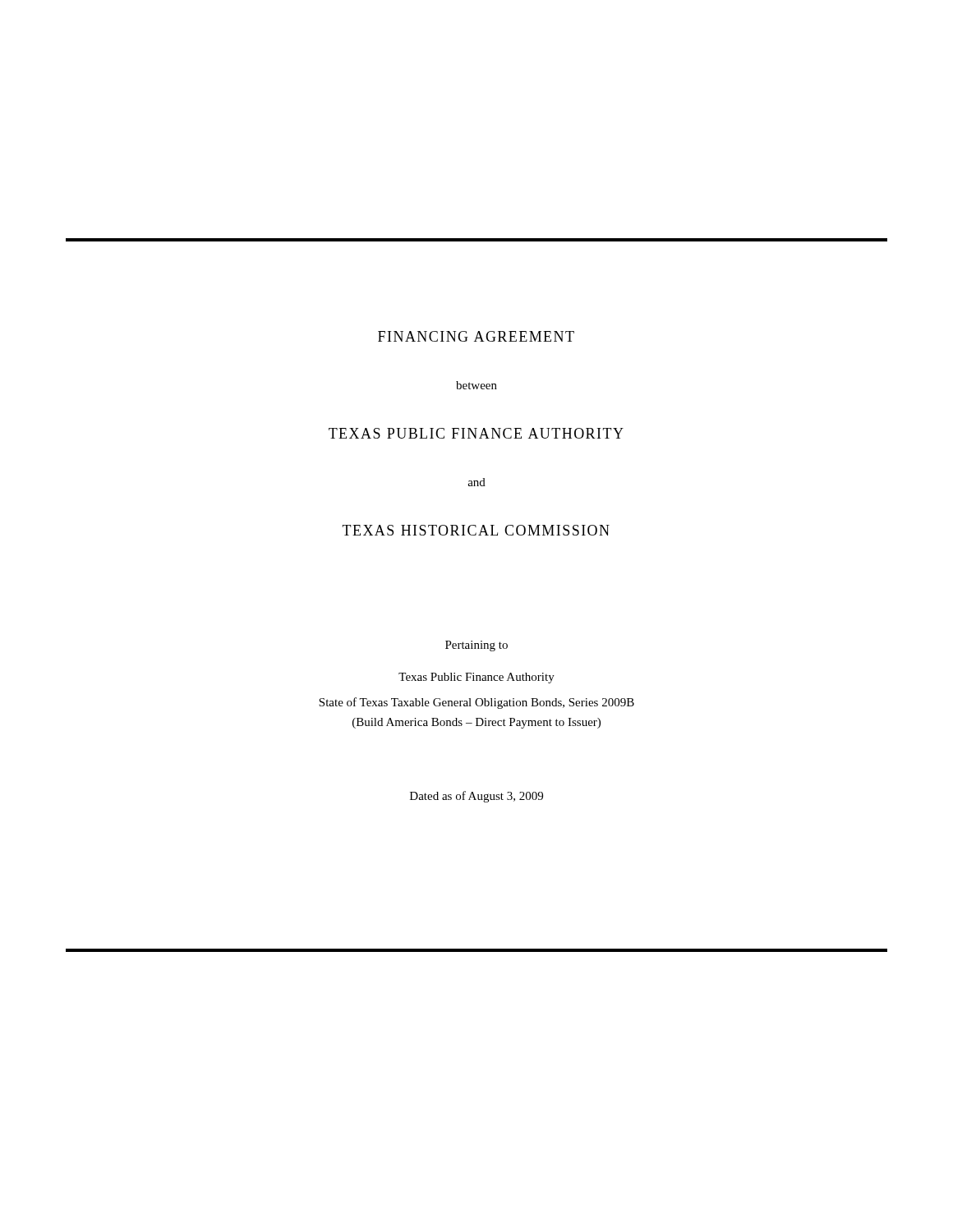Point to the element starting "Texas Public Finance Authority"
Viewport: 953px width, 1232px height.
tap(476, 677)
